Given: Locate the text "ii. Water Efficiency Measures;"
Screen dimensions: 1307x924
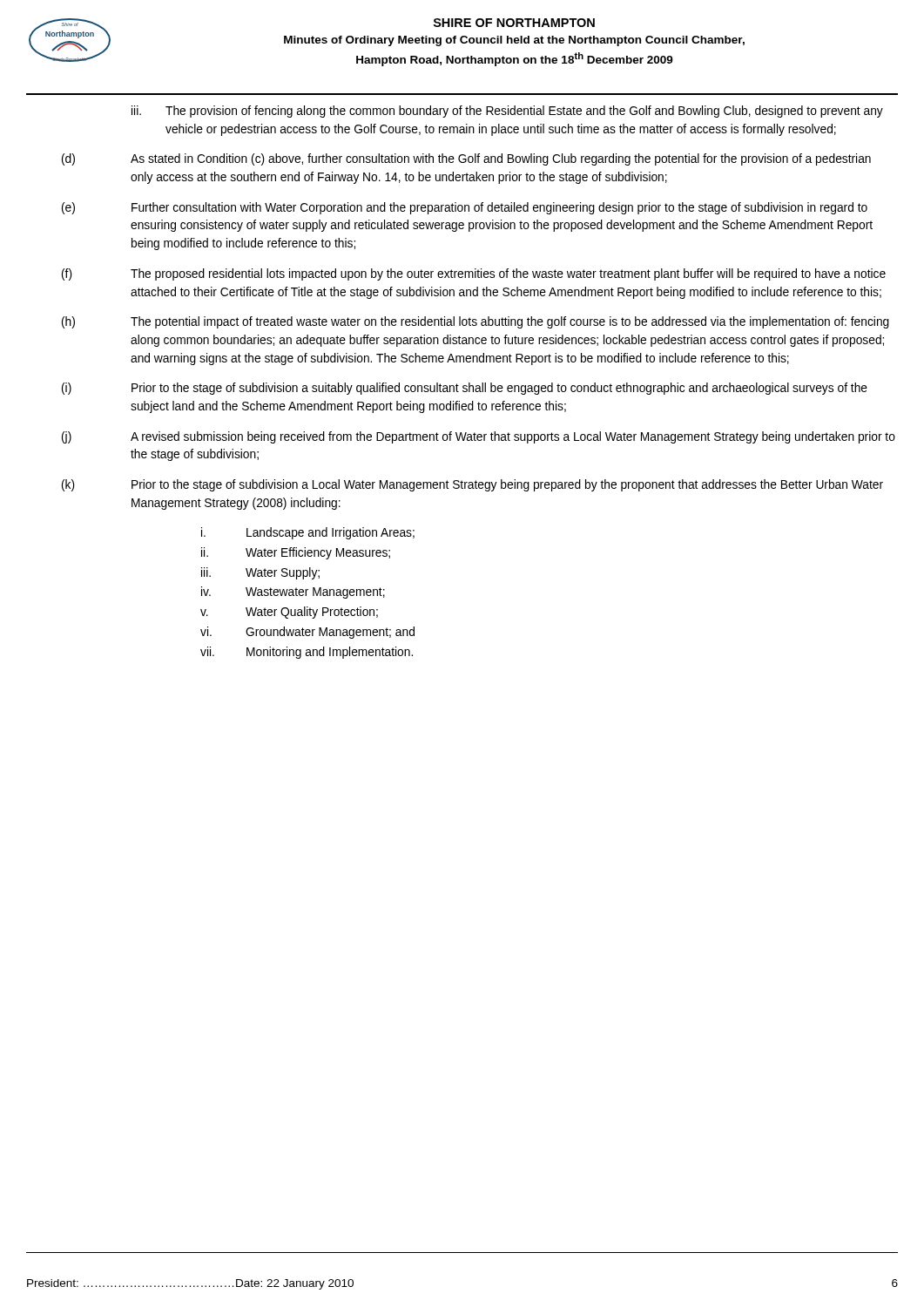Looking at the screenshot, I should pos(296,553).
